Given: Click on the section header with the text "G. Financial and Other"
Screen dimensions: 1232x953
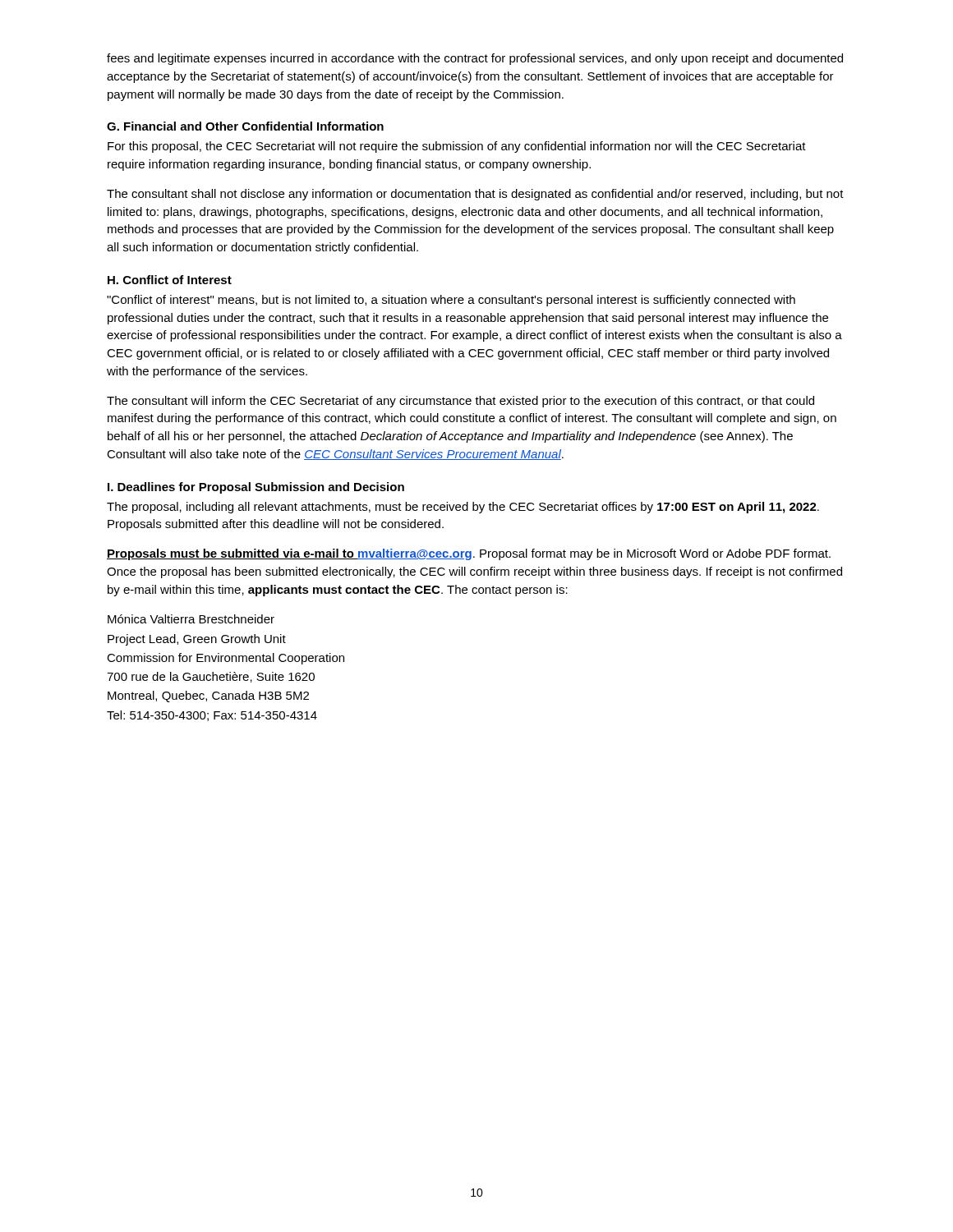Looking at the screenshot, I should 245,126.
